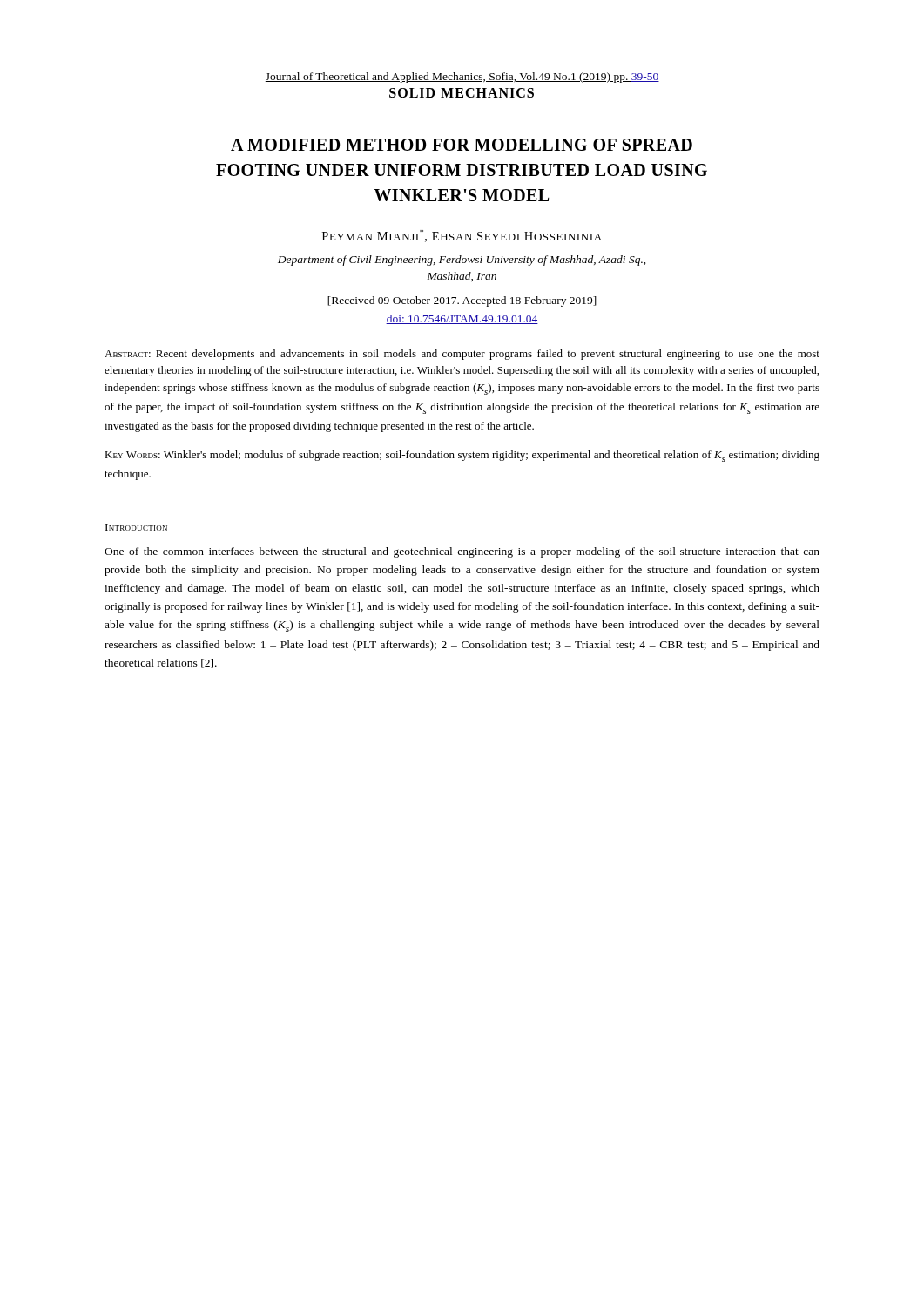Locate the text that says "doi: 10.7546/JTAM.49.19.01.04"
The image size is (924, 1307).
click(x=462, y=318)
